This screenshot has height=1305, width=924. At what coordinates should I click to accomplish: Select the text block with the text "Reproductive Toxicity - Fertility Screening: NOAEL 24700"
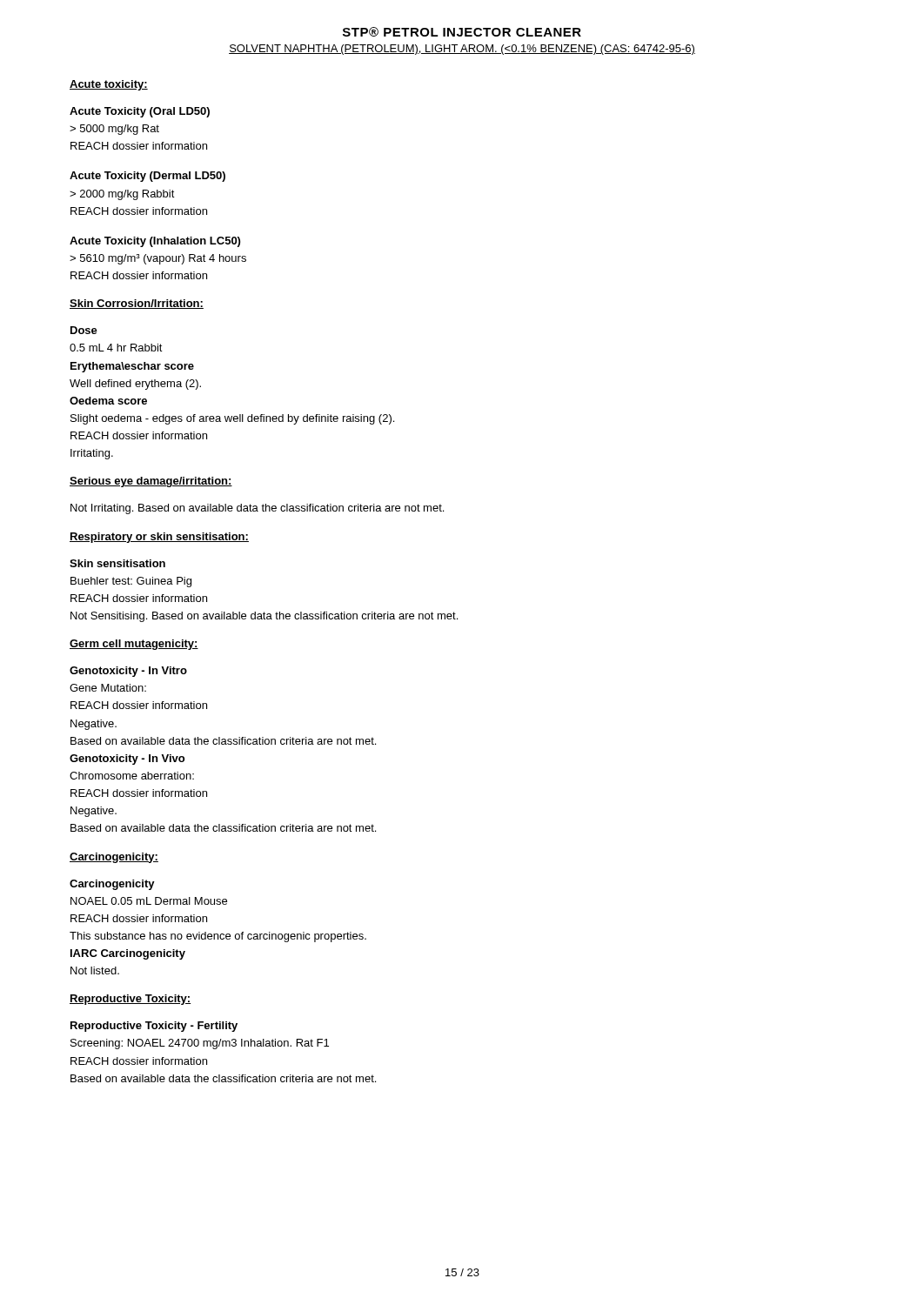154,1027
